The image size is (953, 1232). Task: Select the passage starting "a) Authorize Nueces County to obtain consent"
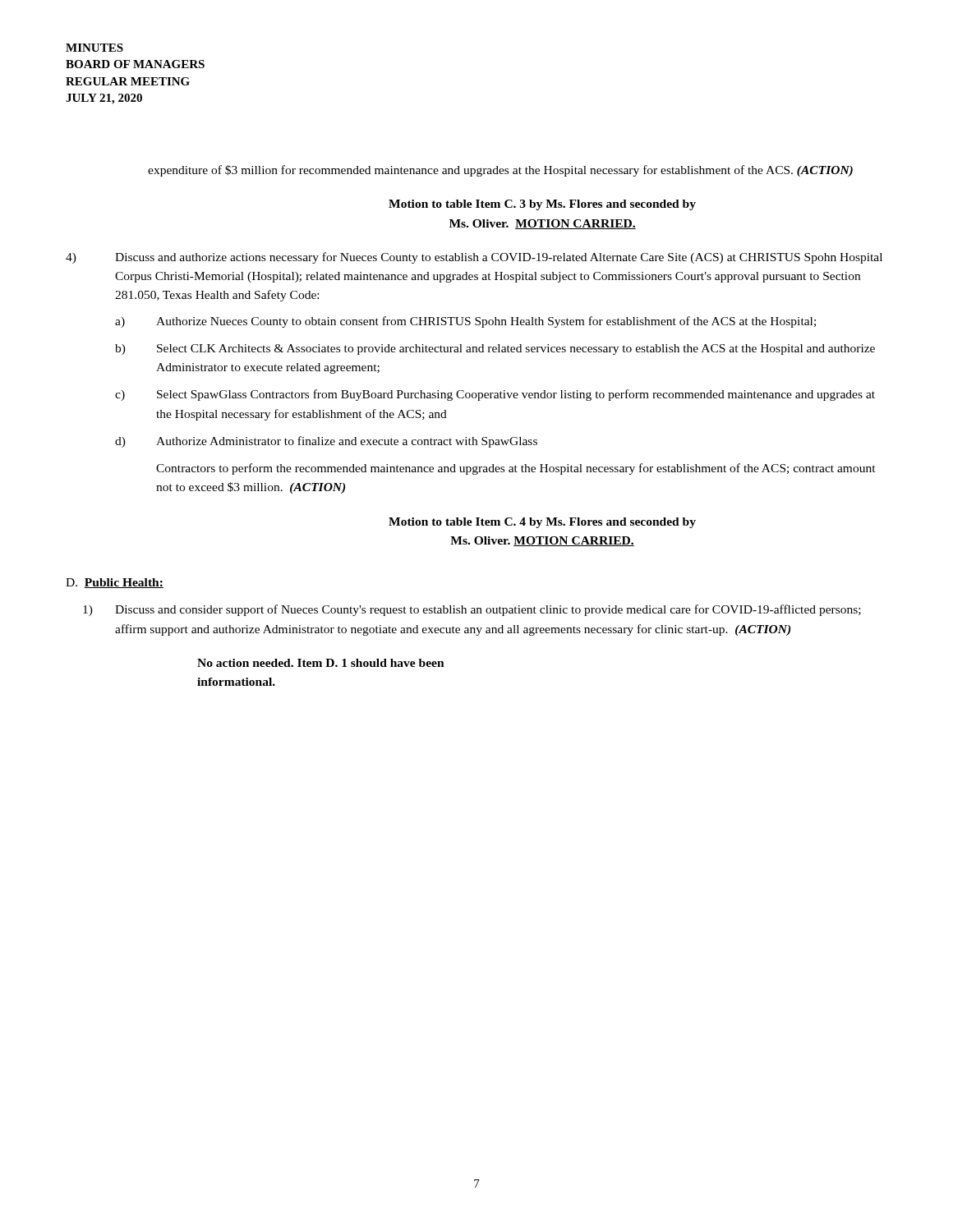501,320
